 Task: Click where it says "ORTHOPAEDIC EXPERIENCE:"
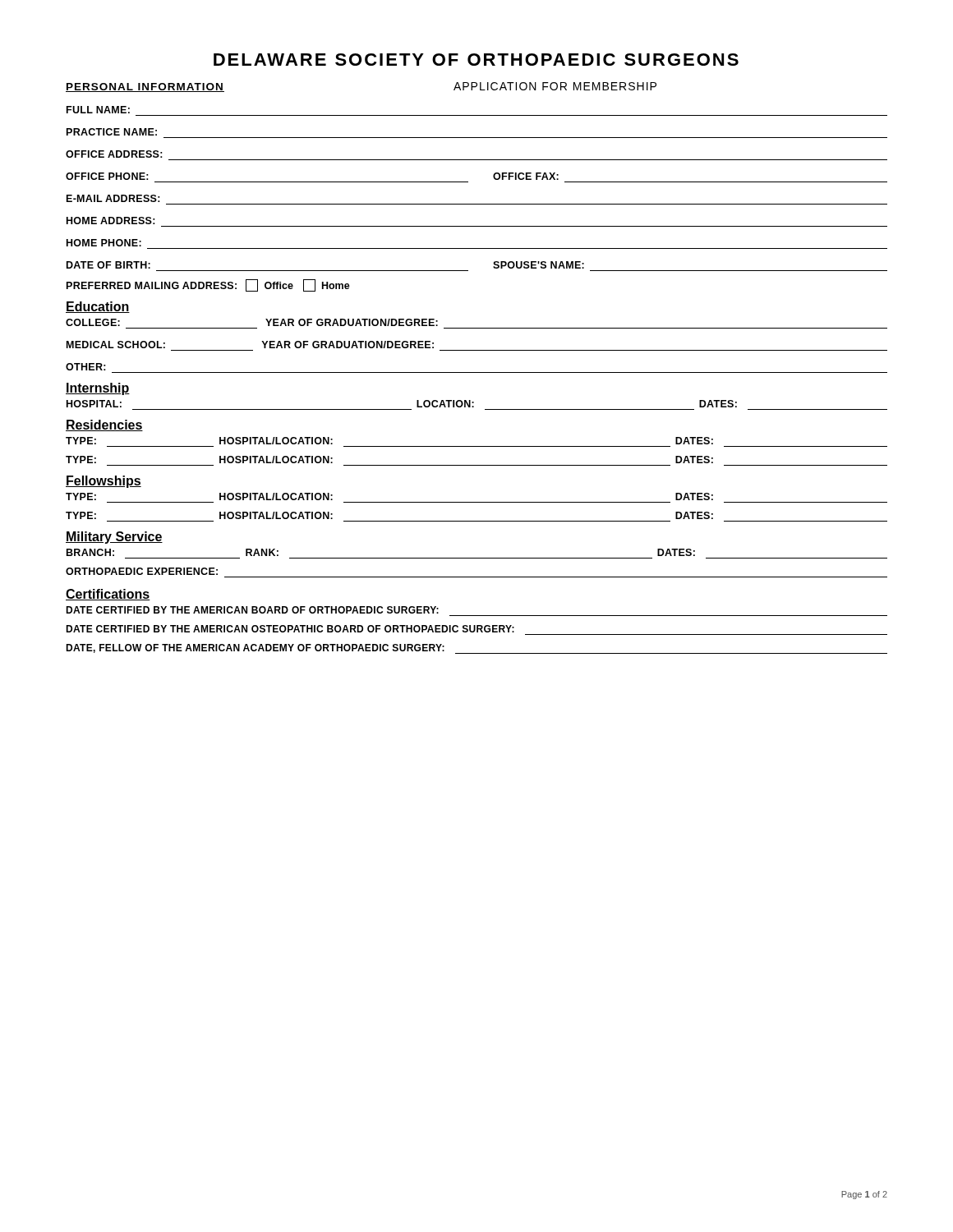(476, 570)
